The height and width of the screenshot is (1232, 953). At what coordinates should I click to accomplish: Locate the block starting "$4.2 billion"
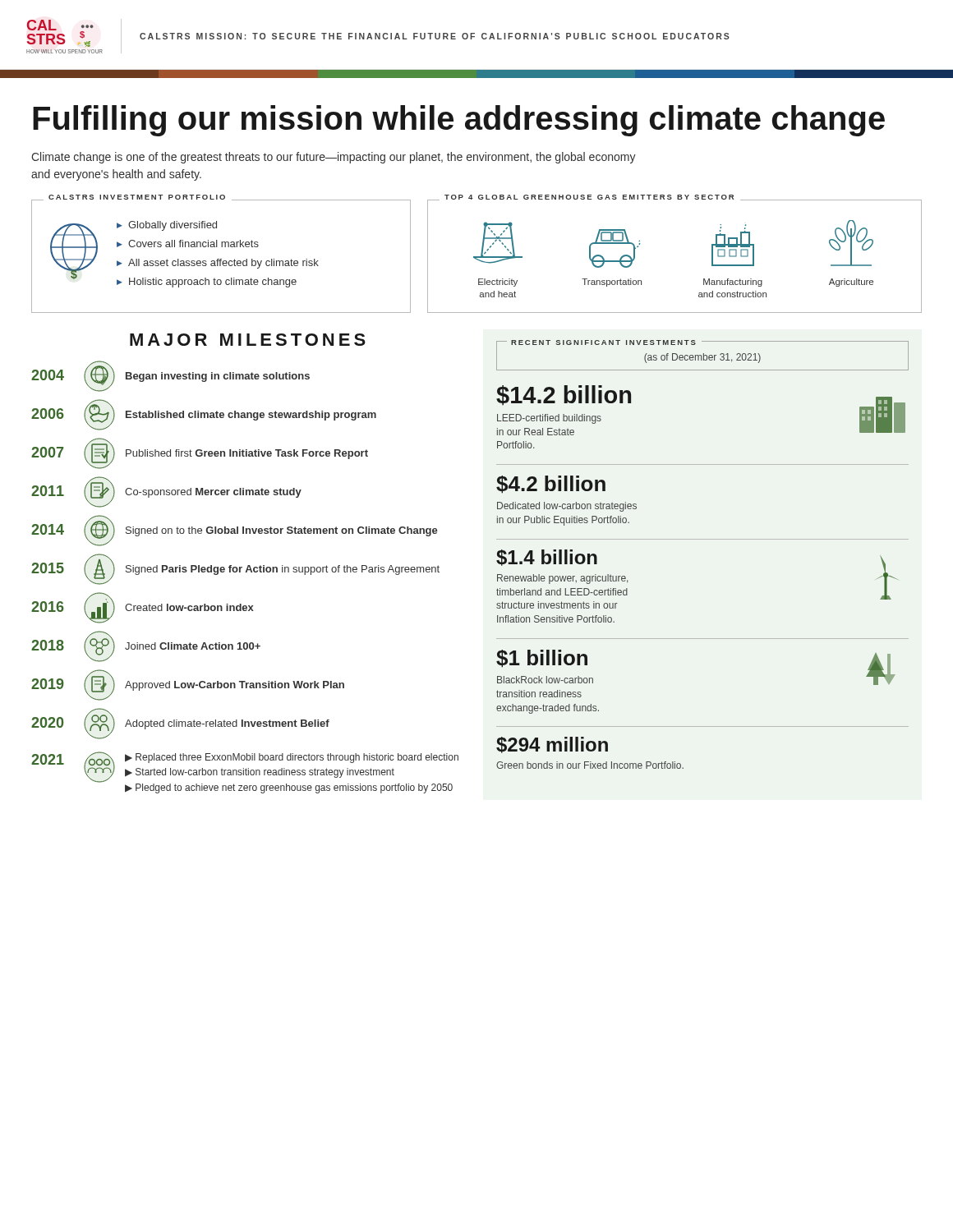click(551, 484)
